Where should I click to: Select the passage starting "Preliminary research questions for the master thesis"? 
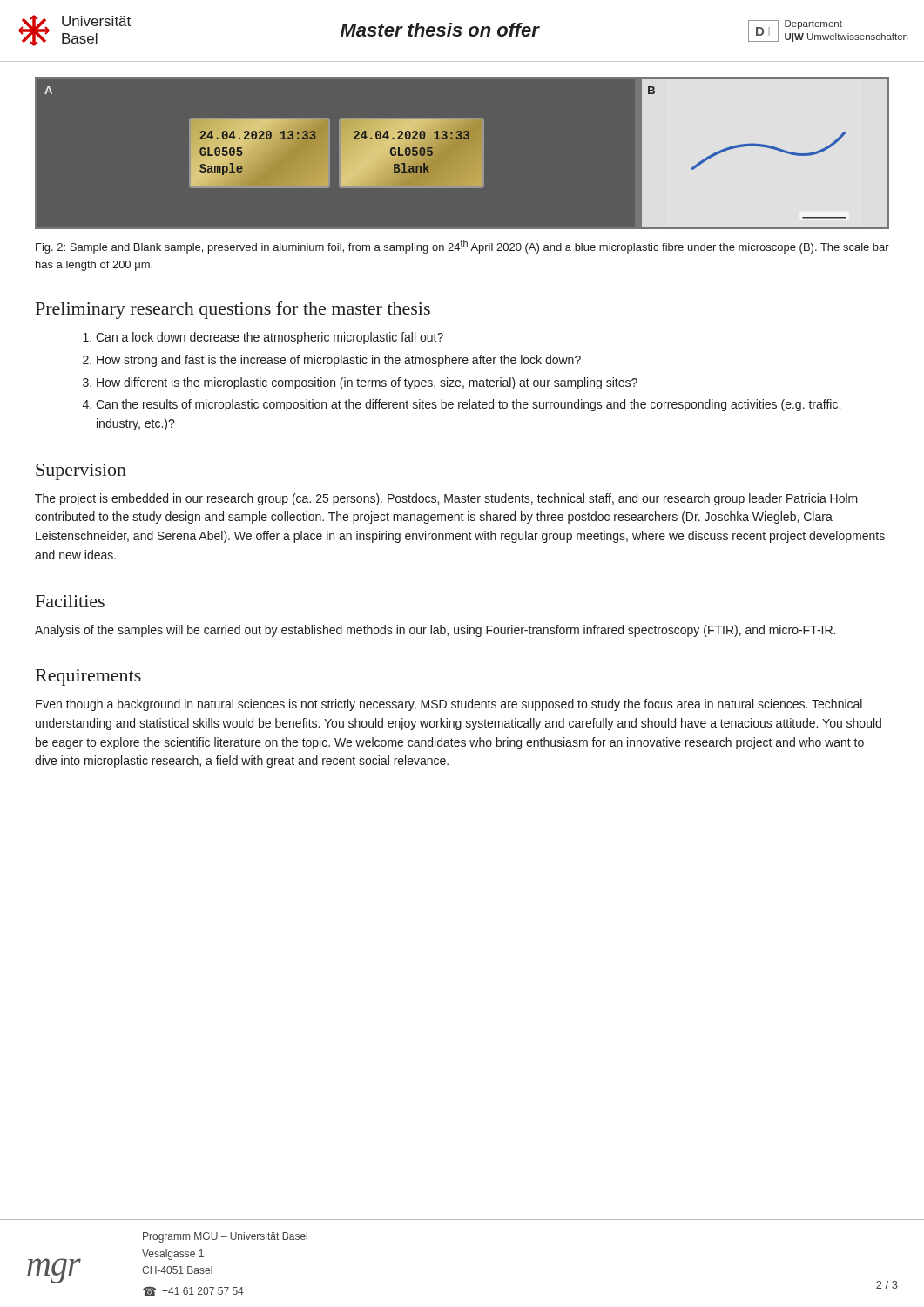click(233, 308)
